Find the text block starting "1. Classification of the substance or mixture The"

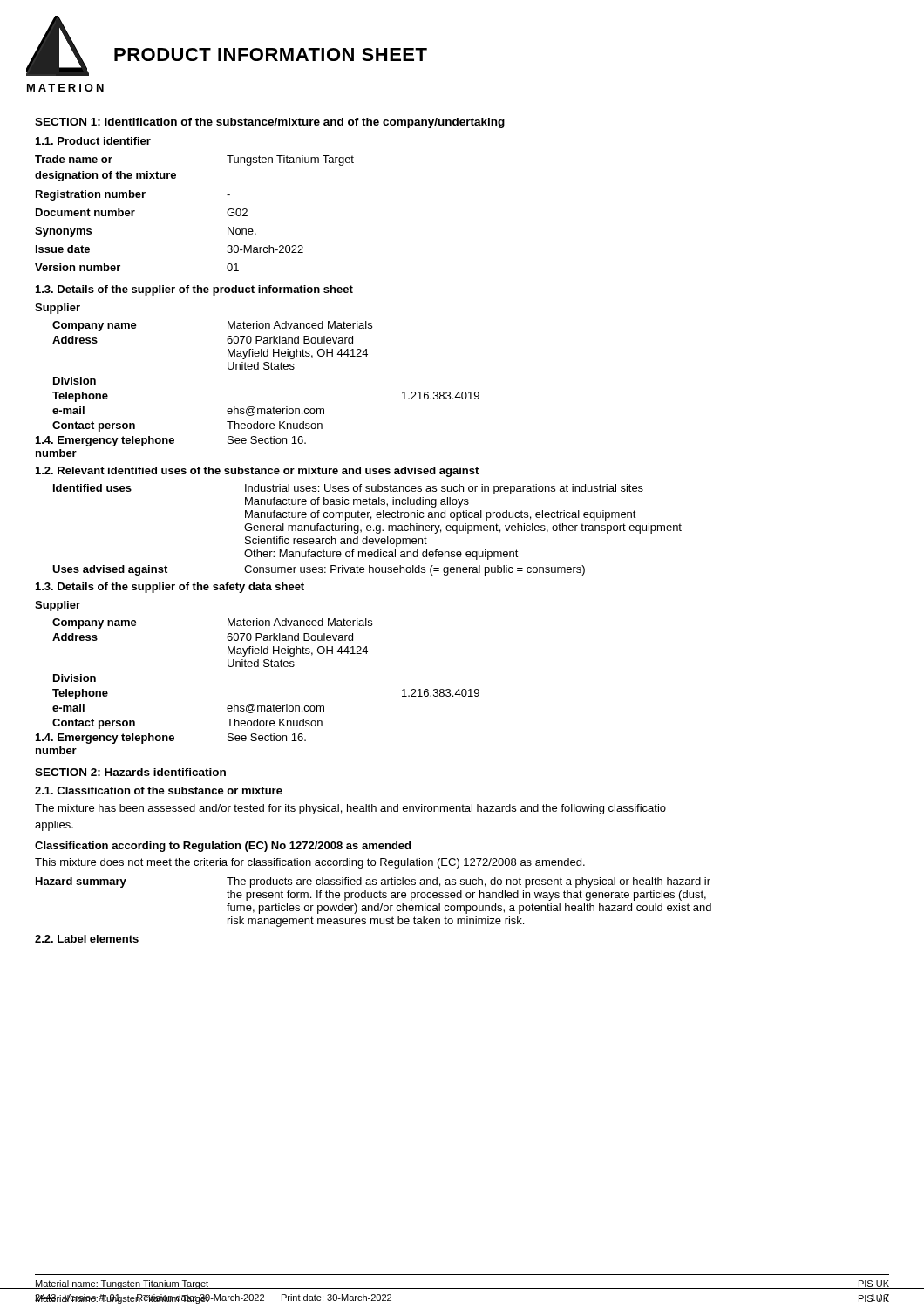462,809
